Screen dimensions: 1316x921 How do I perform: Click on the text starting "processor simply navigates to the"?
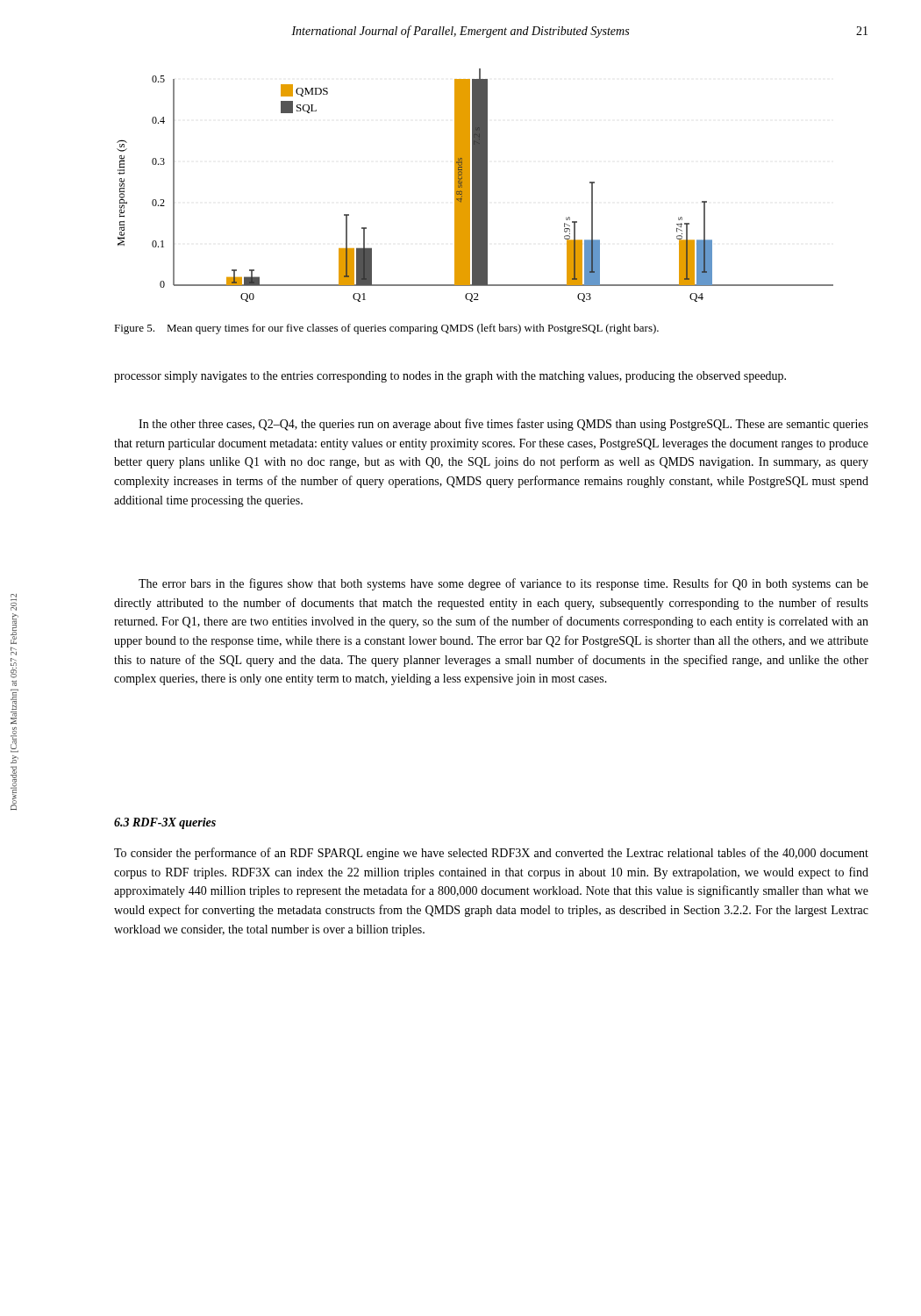491,376
